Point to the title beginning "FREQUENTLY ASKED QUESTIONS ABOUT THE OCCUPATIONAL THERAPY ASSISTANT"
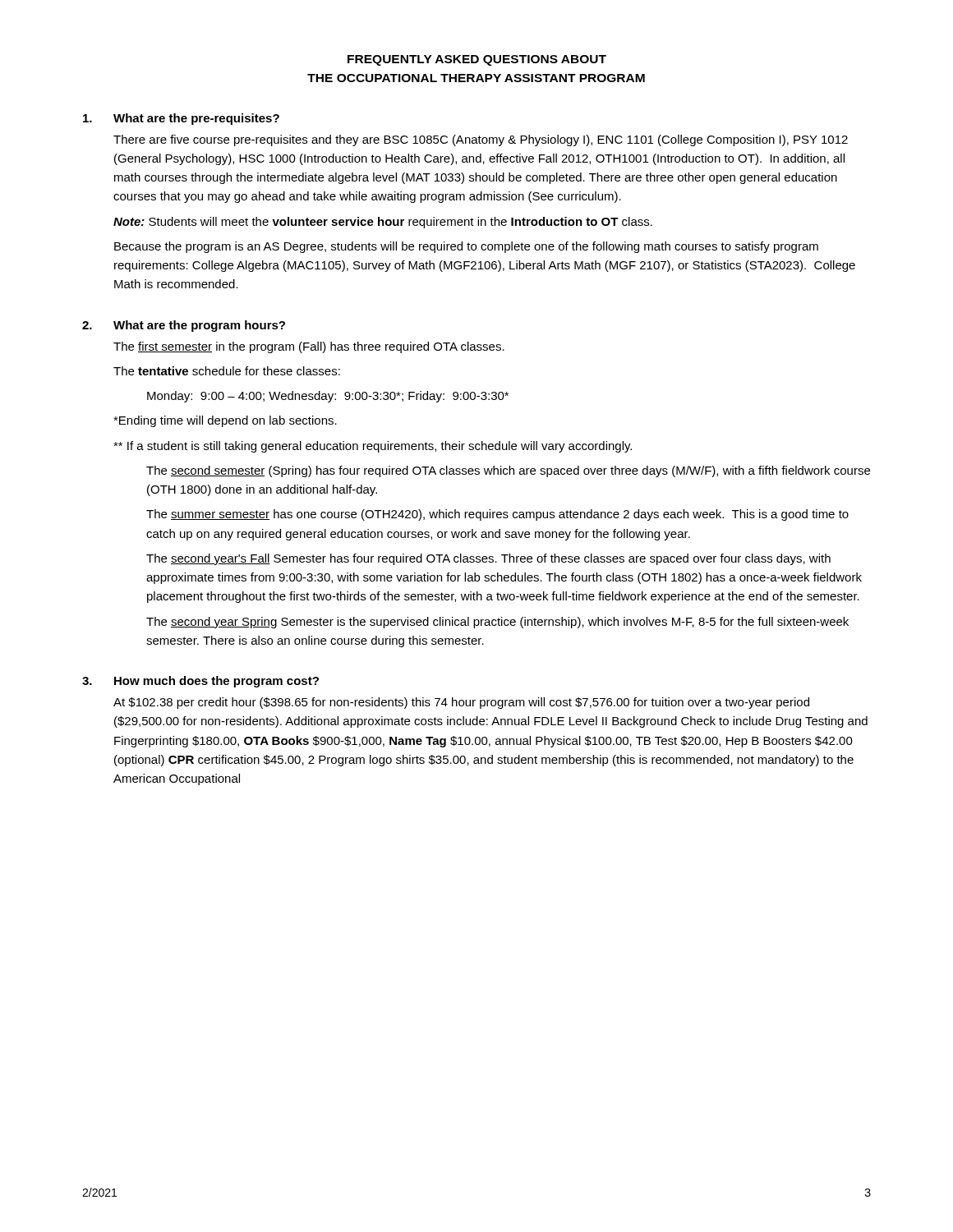 coord(476,68)
